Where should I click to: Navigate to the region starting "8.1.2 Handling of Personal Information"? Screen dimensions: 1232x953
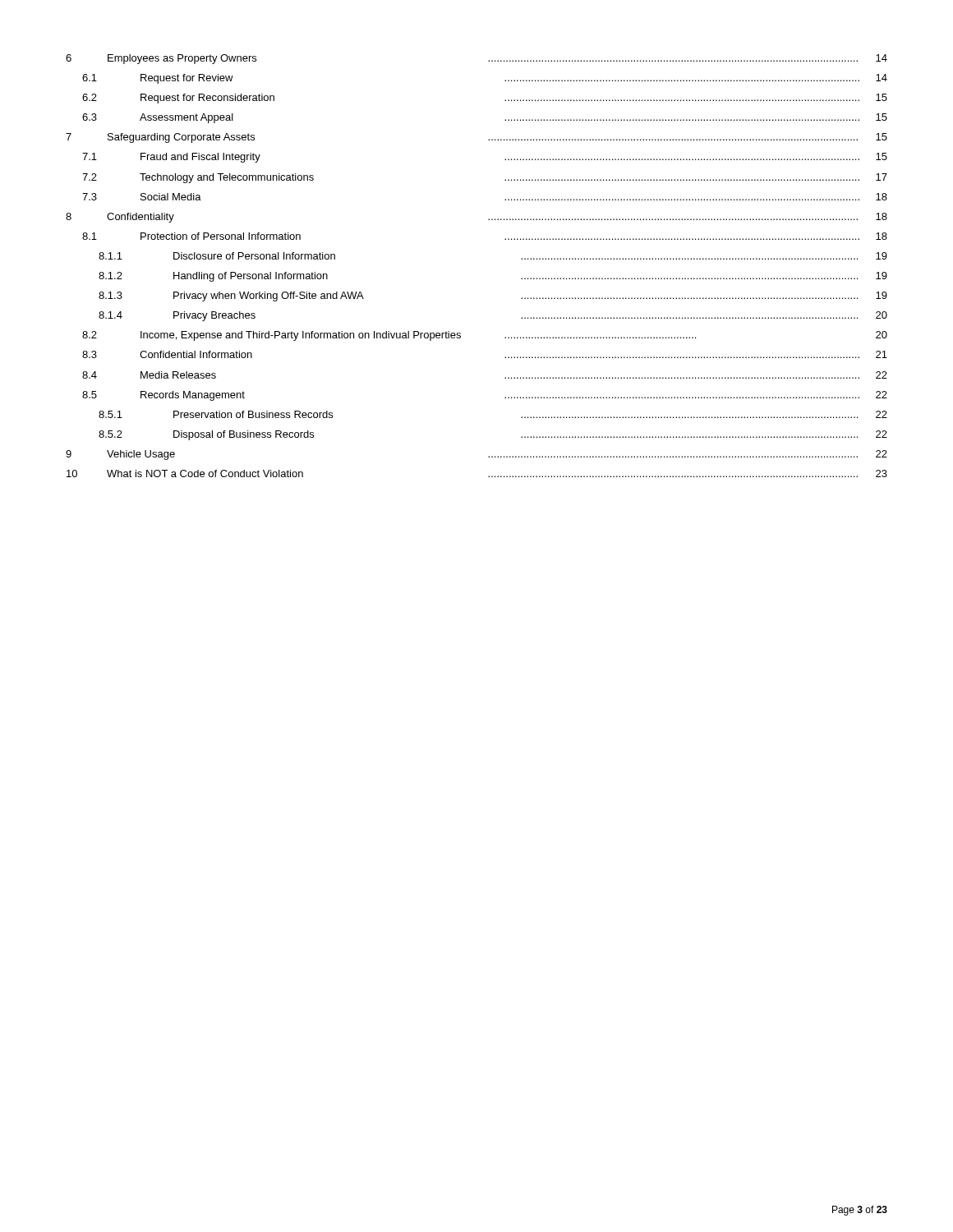point(110,276)
